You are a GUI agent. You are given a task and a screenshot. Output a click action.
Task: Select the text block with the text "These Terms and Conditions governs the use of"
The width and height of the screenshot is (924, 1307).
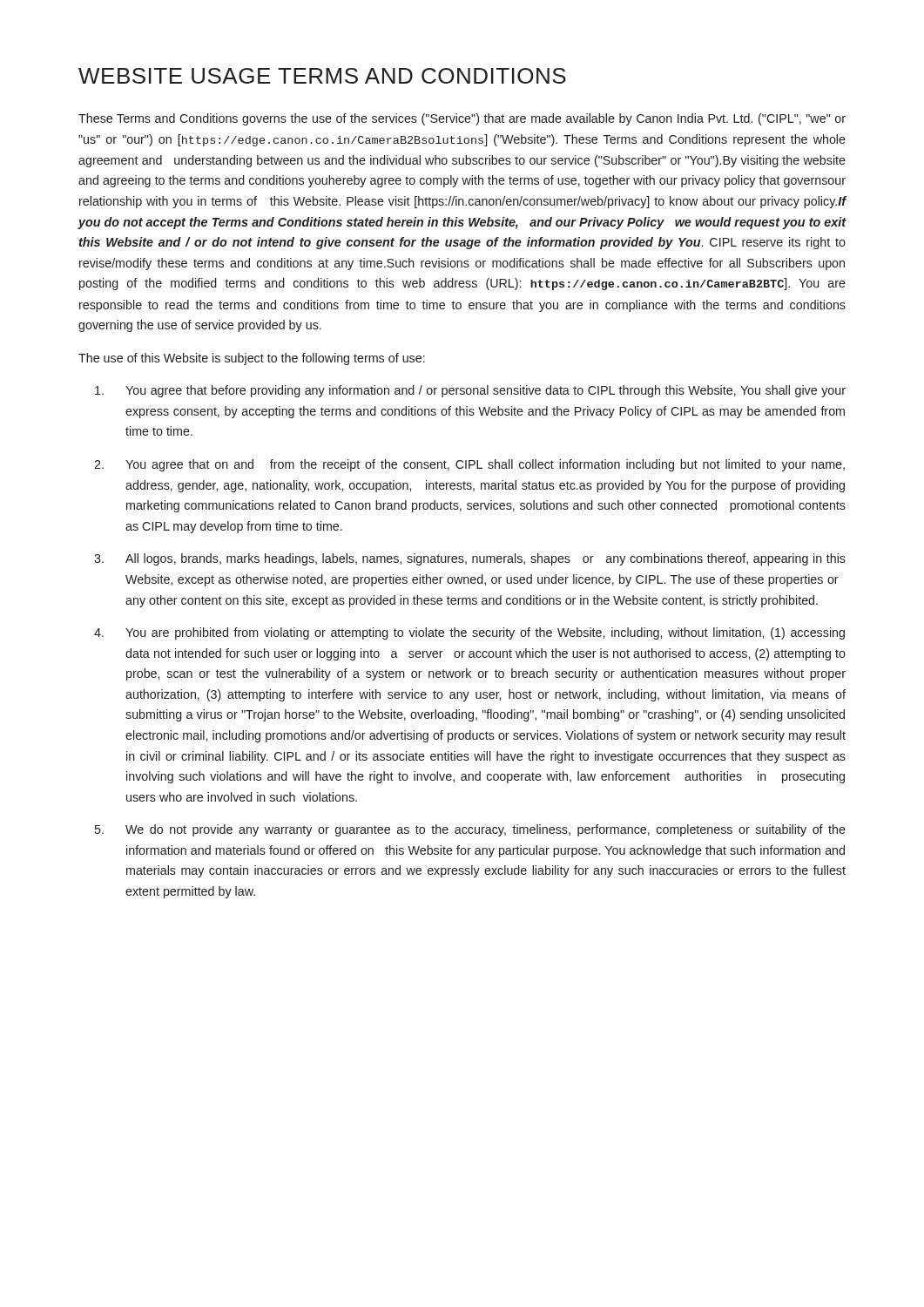coord(462,222)
